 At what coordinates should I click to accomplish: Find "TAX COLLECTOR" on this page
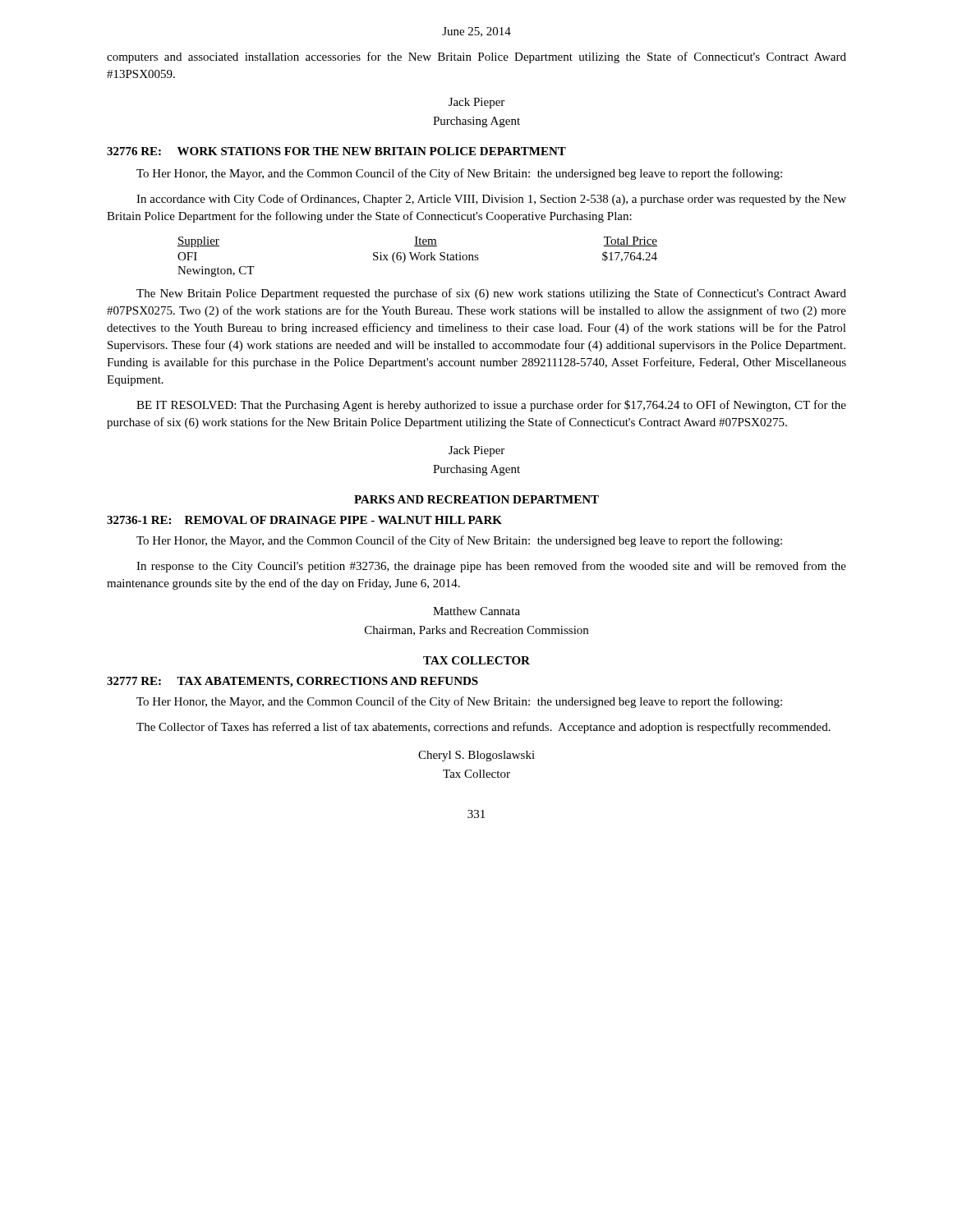coord(476,660)
